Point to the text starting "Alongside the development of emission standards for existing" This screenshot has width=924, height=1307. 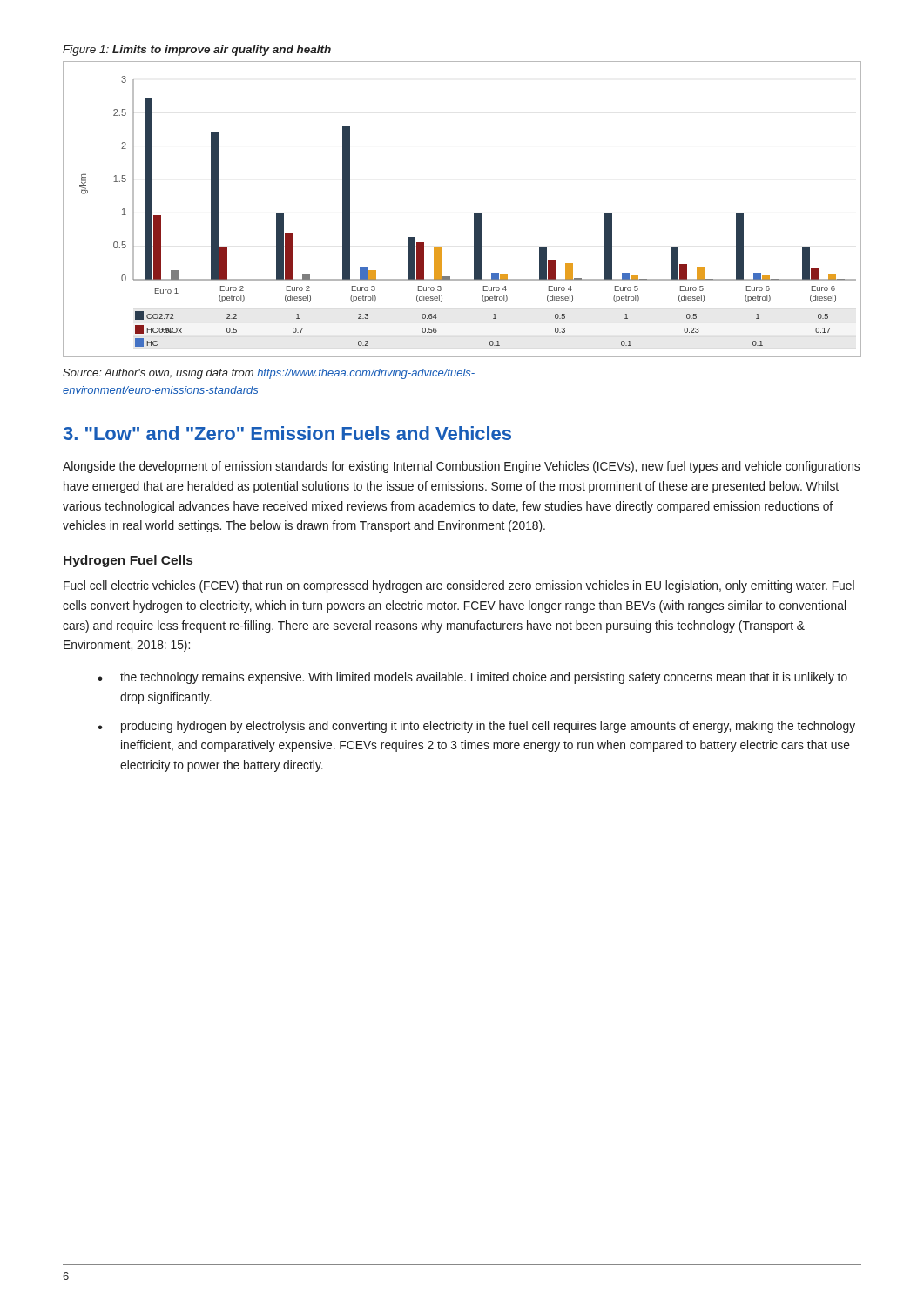[x=461, y=496]
